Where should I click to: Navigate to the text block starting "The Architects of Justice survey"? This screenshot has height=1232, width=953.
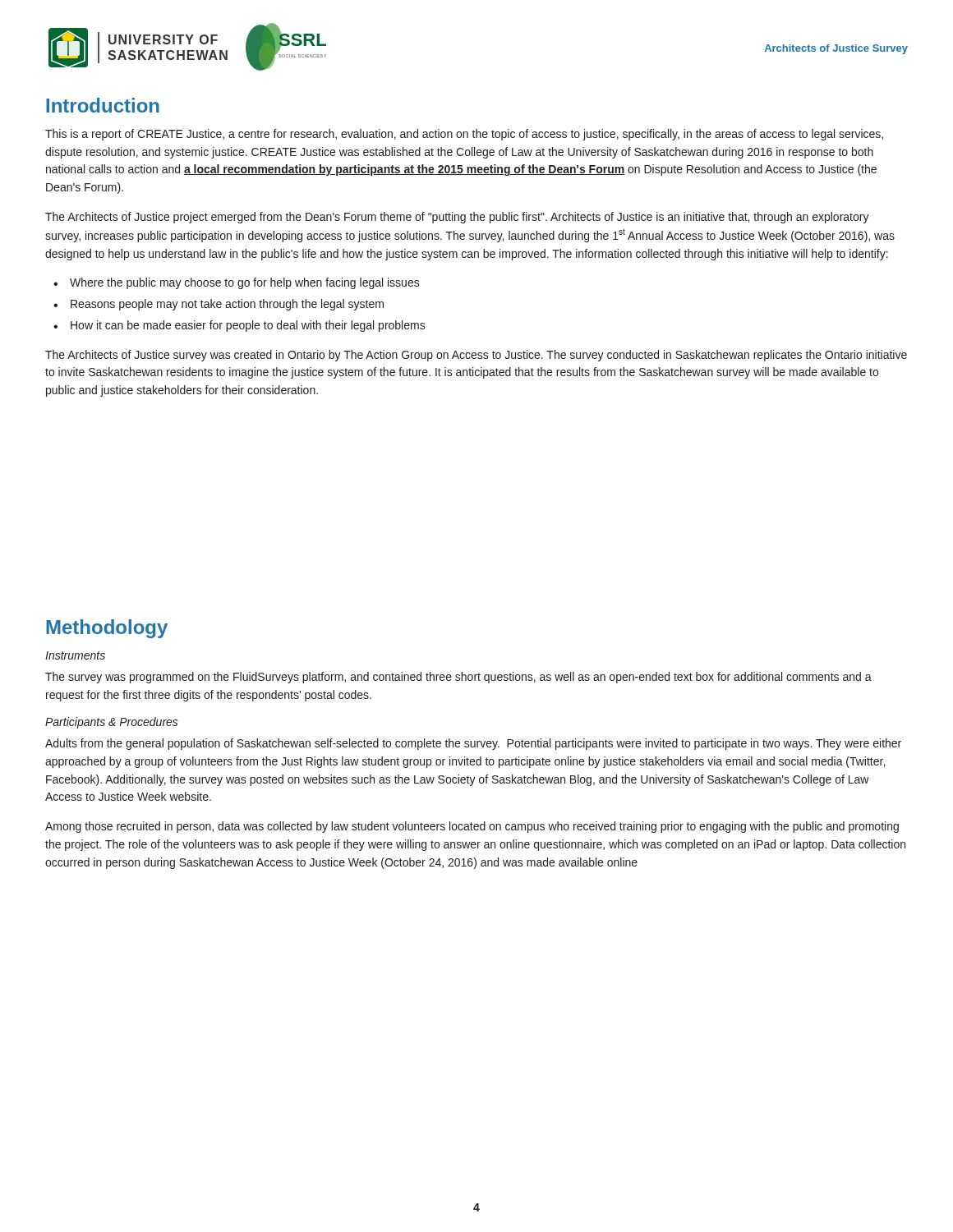coord(476,372)
